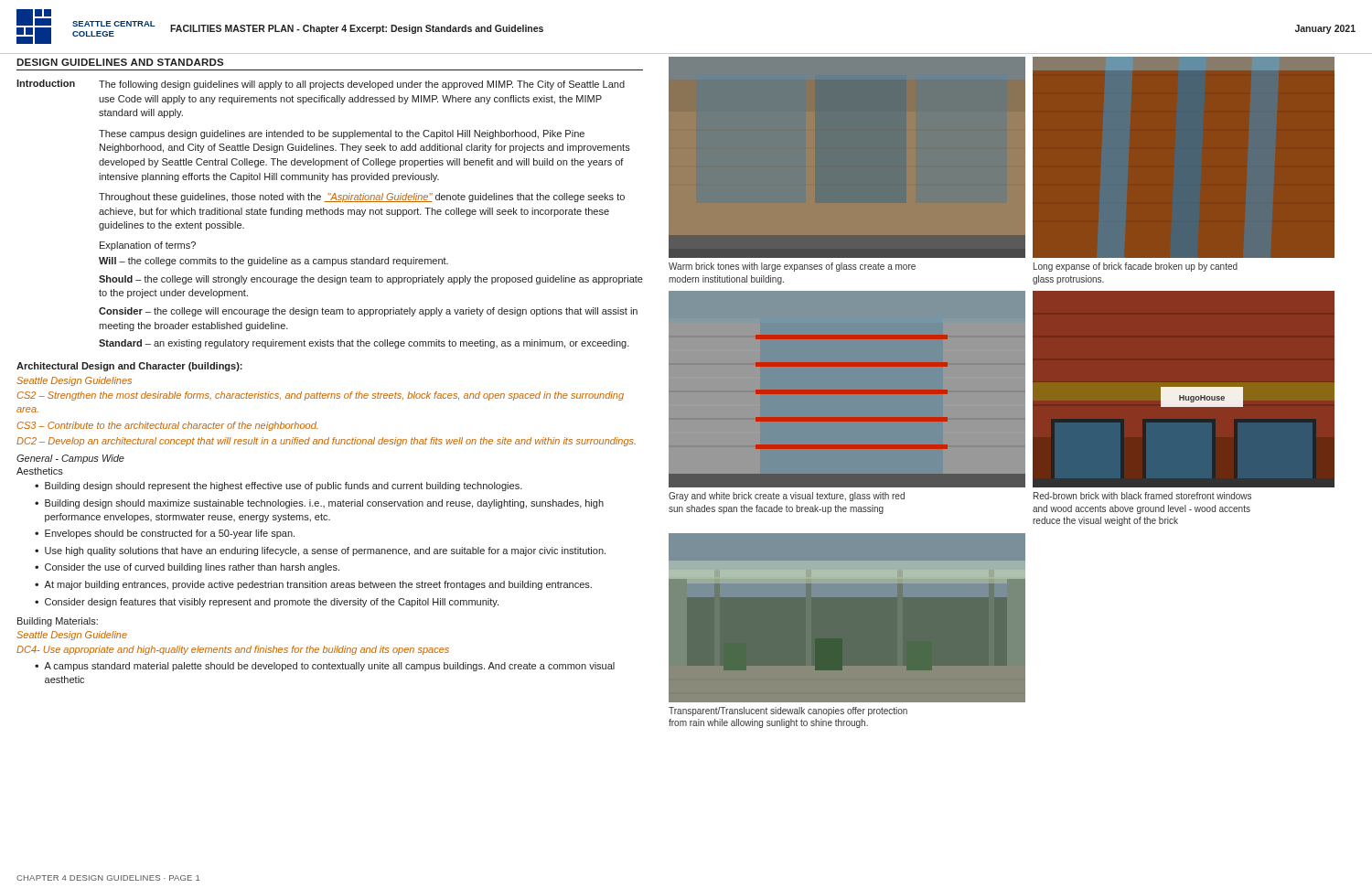Locate the list item with the text "At major building"
Screen dimensions: 888x1372
pos(319,585)
